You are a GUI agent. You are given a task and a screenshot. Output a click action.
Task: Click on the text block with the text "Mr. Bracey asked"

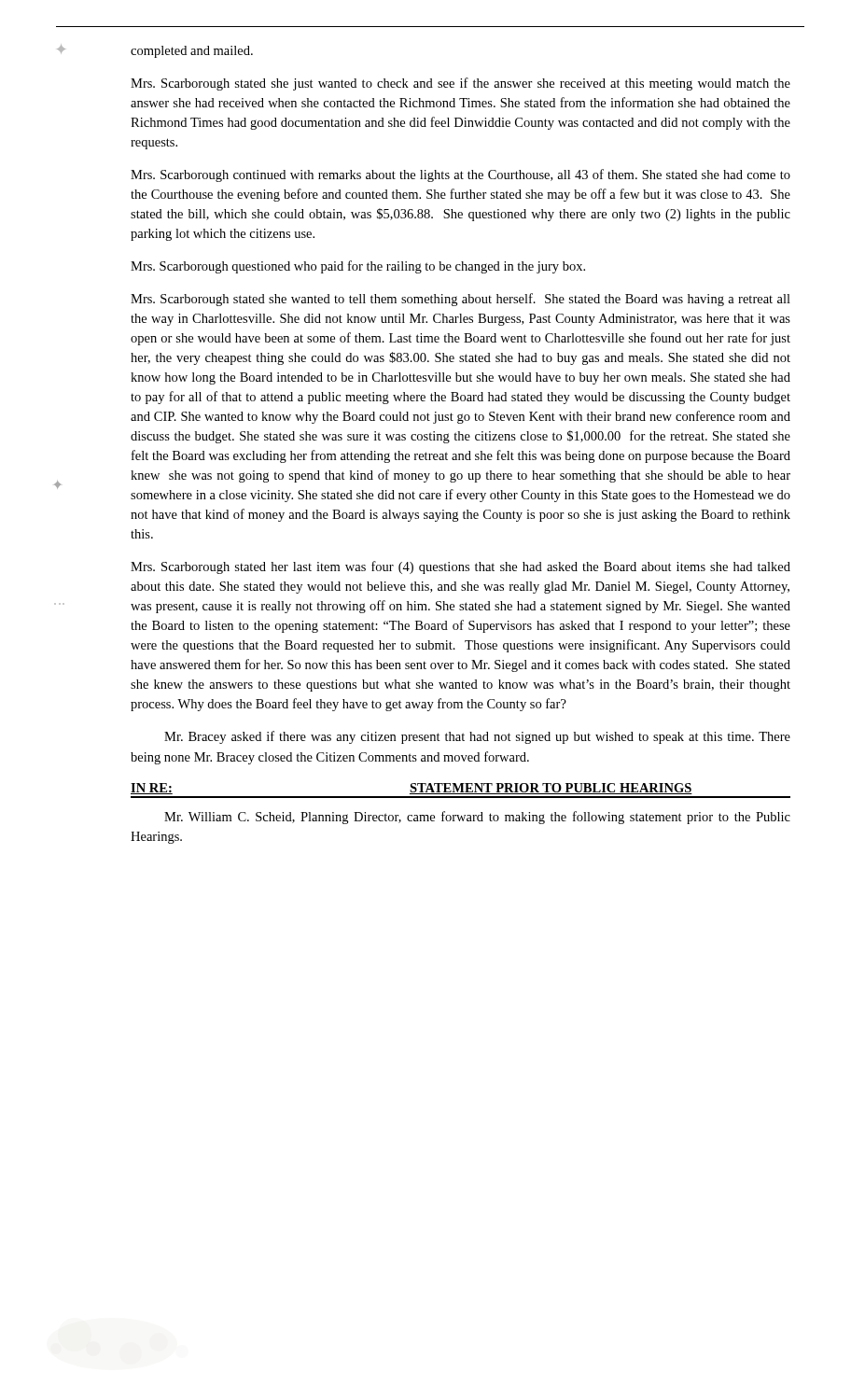point(460,747)
